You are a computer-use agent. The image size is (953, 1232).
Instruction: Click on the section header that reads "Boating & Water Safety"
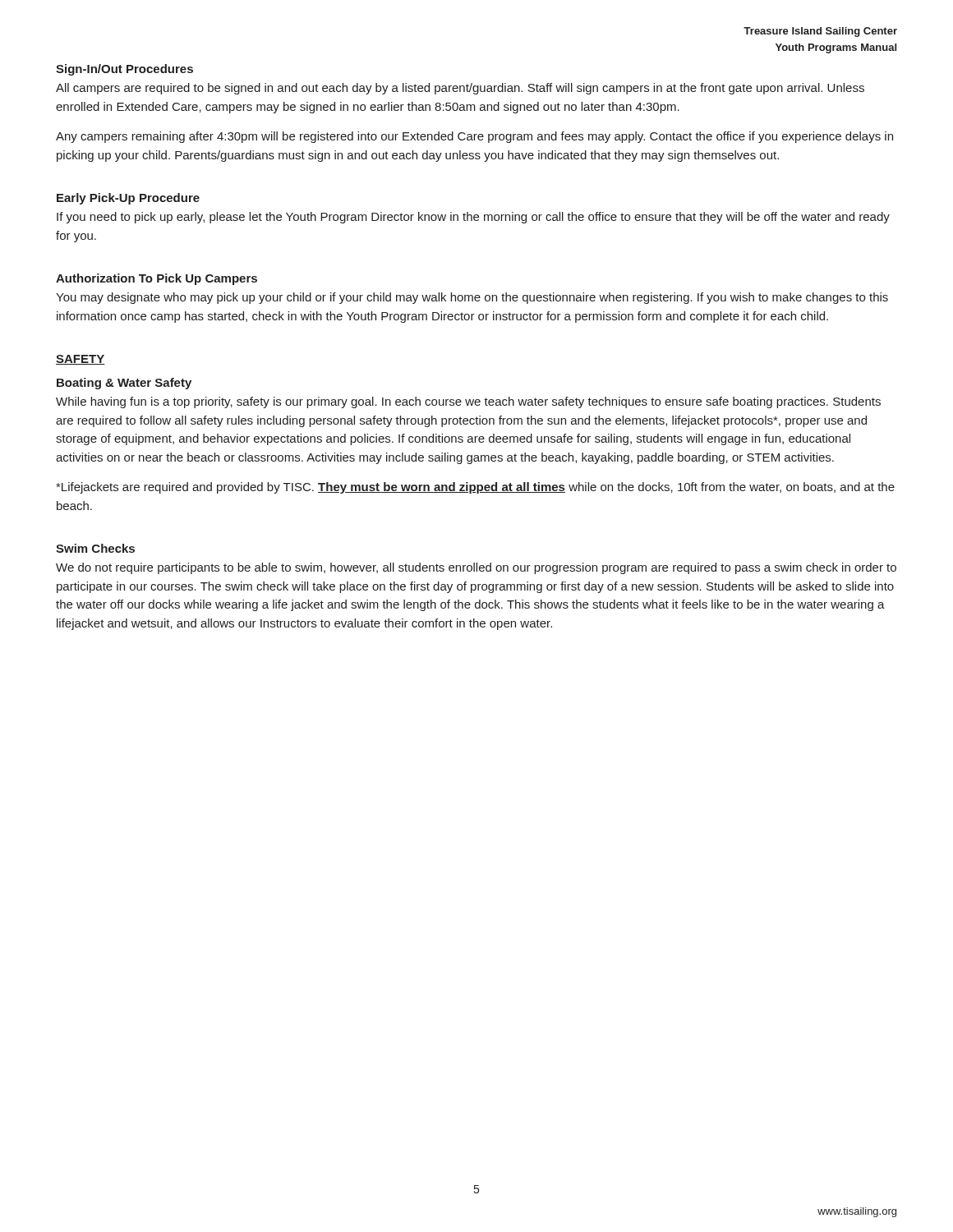[x=124, y=382]
